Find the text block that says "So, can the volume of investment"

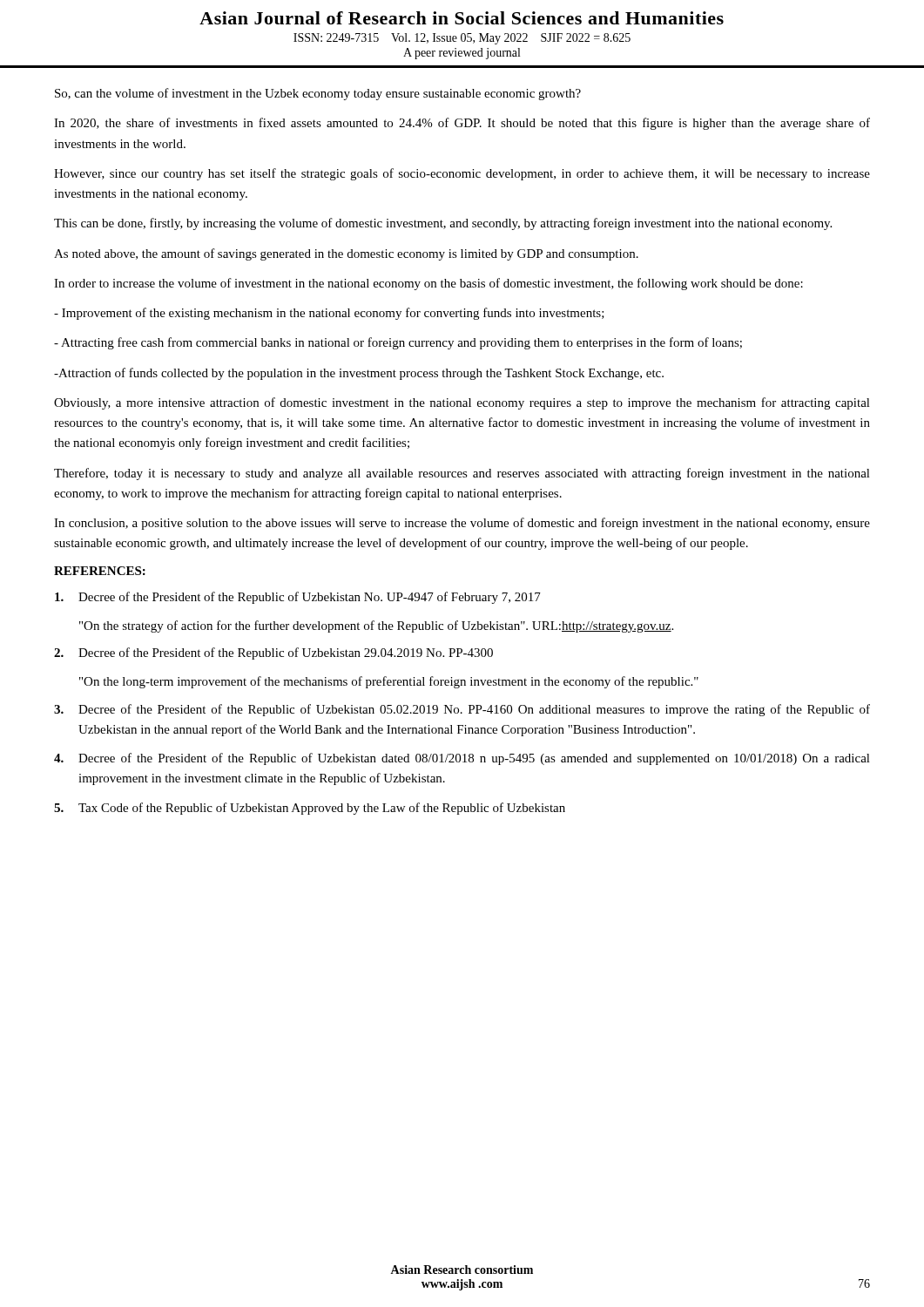click(318, 93)
